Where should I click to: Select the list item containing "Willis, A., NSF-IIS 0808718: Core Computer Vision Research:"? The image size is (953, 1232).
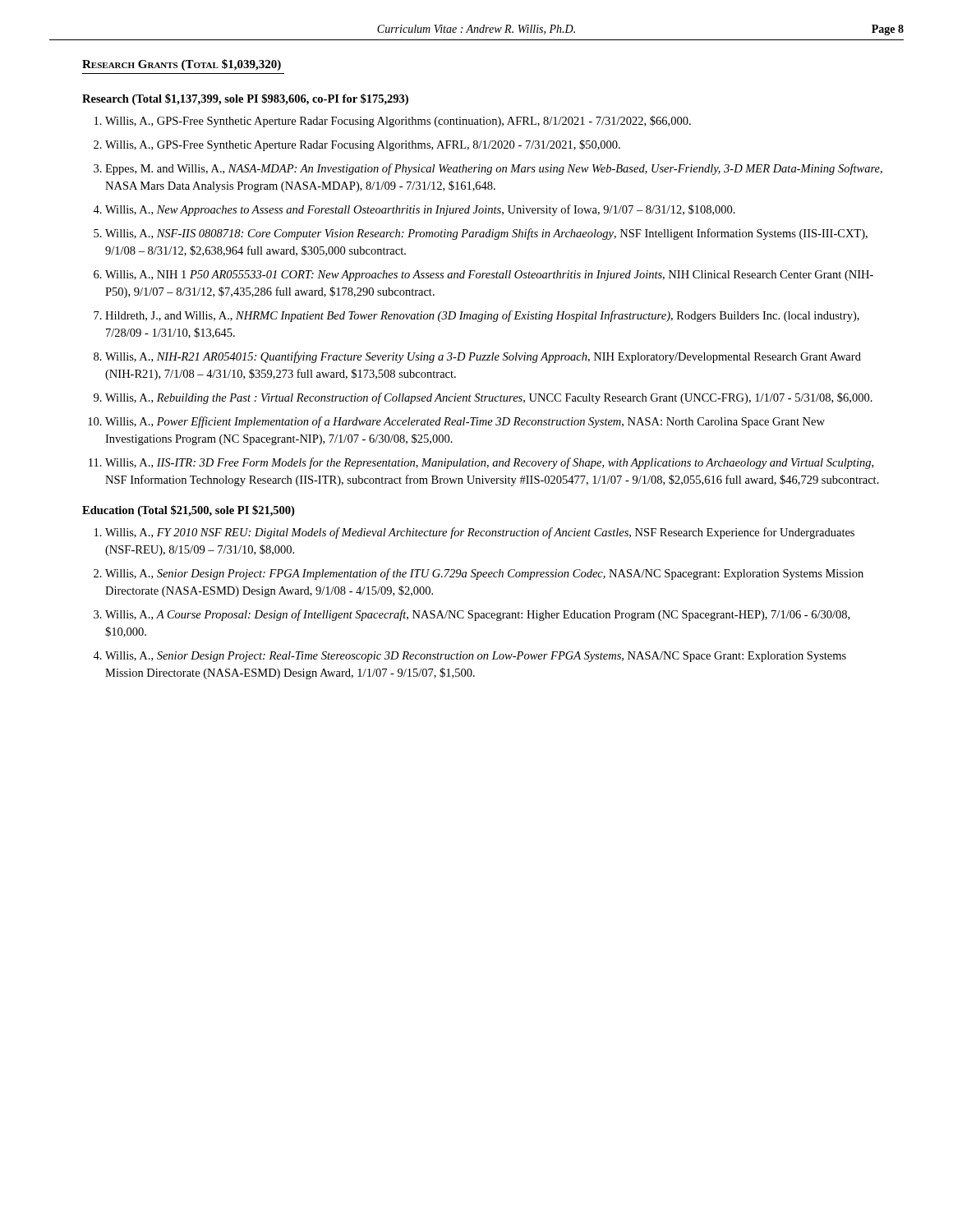coord(487,242)
